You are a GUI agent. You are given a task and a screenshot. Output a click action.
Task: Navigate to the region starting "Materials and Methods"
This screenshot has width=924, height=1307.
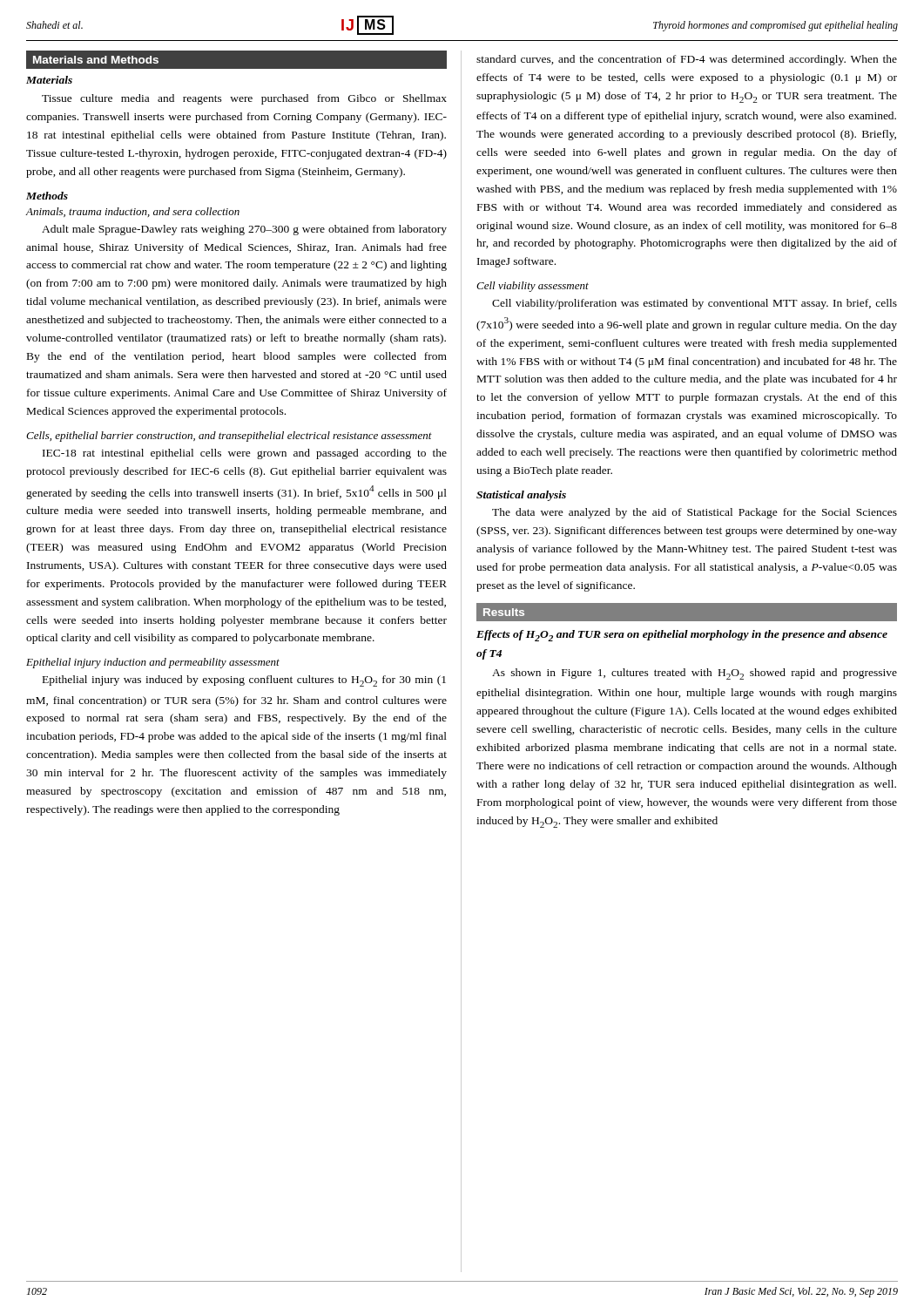96,60
